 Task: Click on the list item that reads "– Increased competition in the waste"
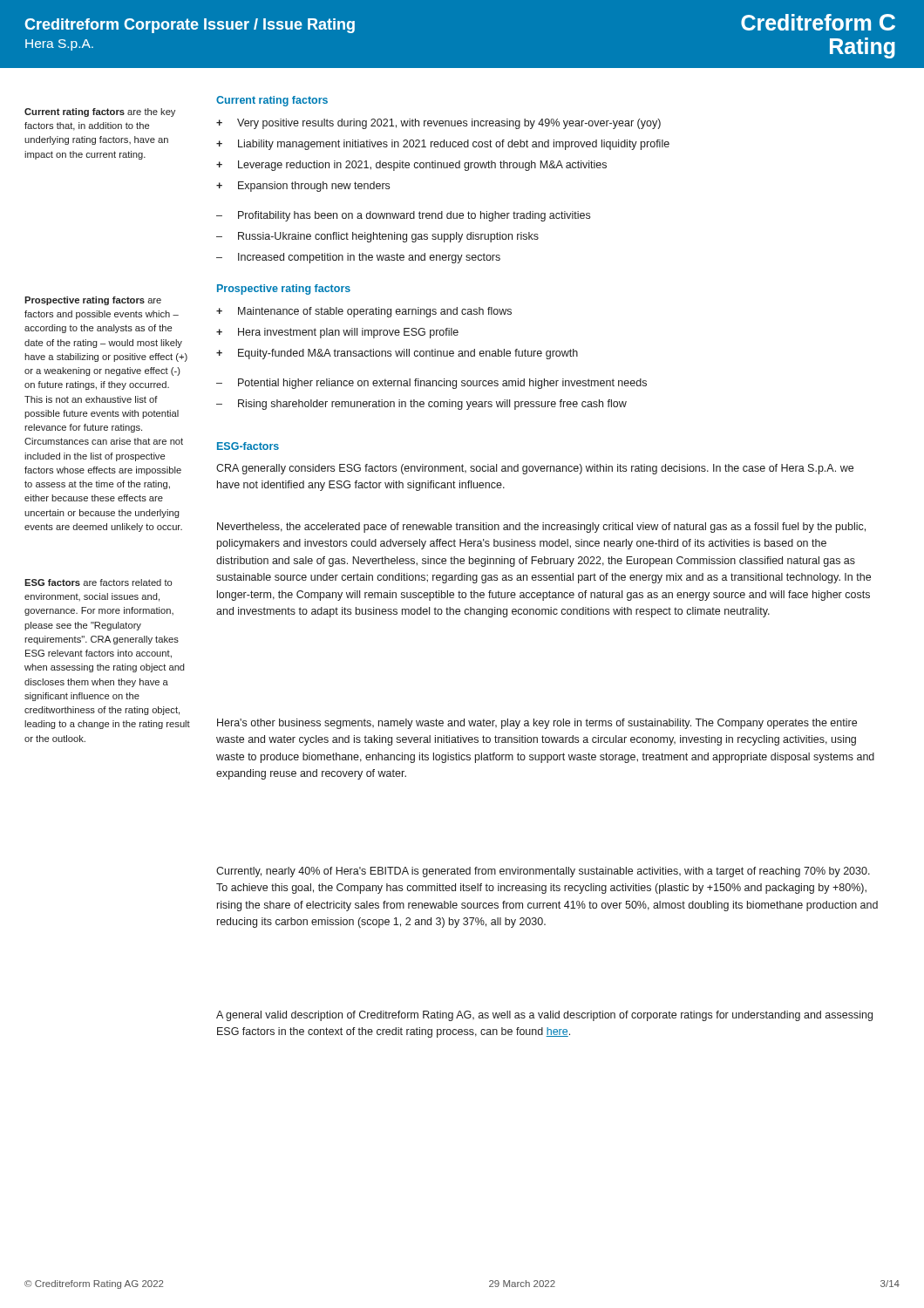[x=358, y=257]
